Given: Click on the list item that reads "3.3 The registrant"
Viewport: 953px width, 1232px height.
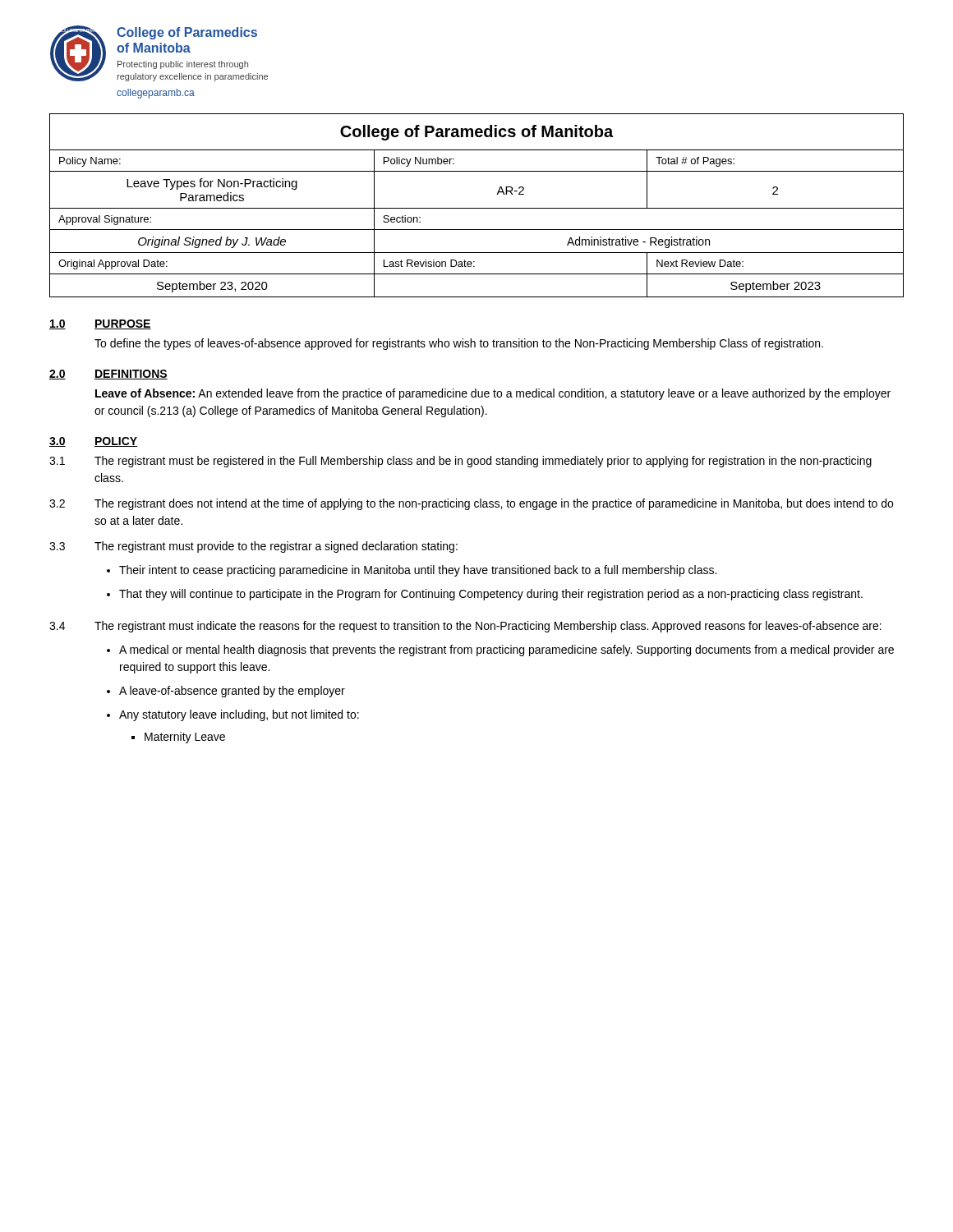Looking at the screenshot, I should tap(476, 574).
